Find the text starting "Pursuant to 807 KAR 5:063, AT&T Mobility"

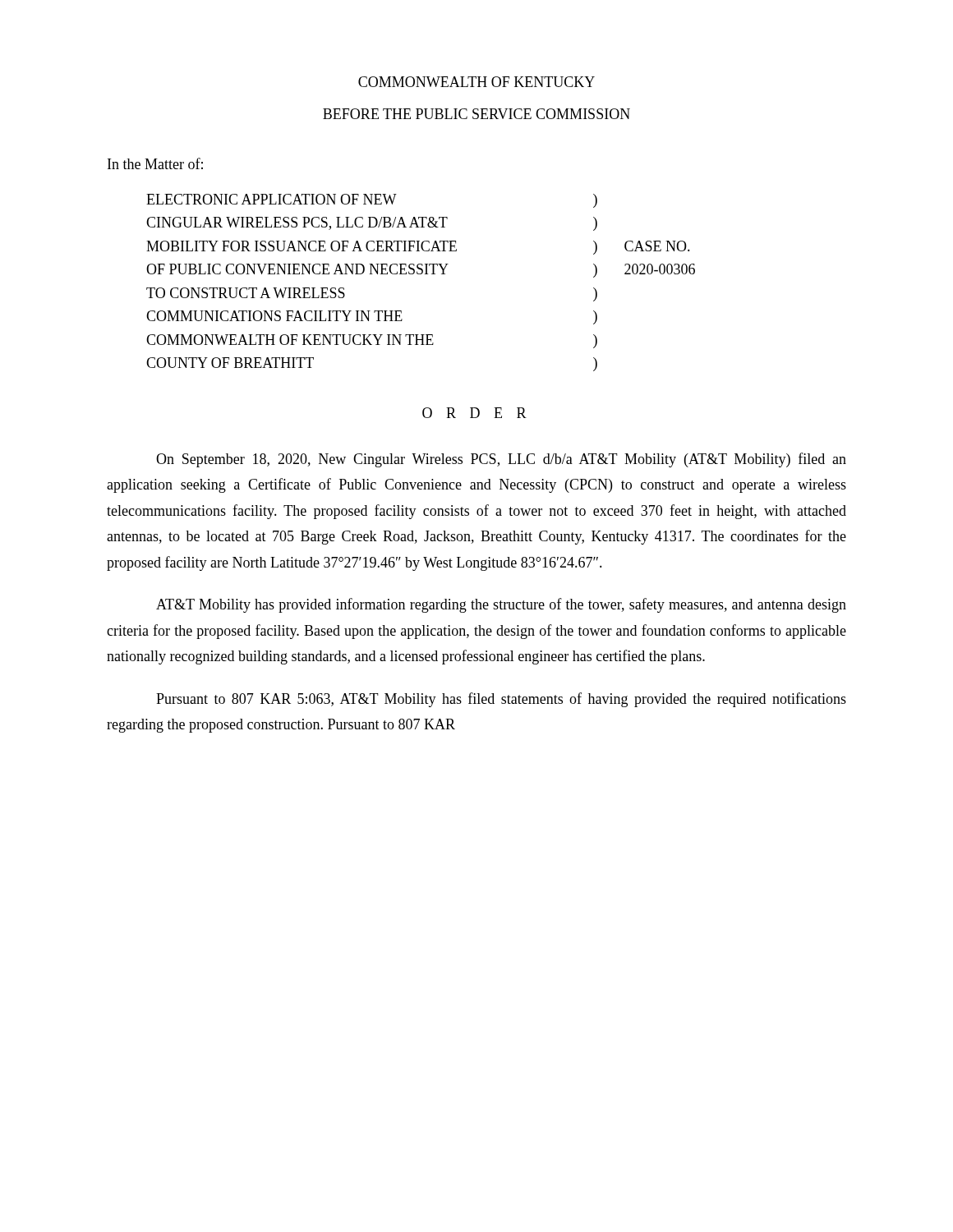(x=476, y=711)
